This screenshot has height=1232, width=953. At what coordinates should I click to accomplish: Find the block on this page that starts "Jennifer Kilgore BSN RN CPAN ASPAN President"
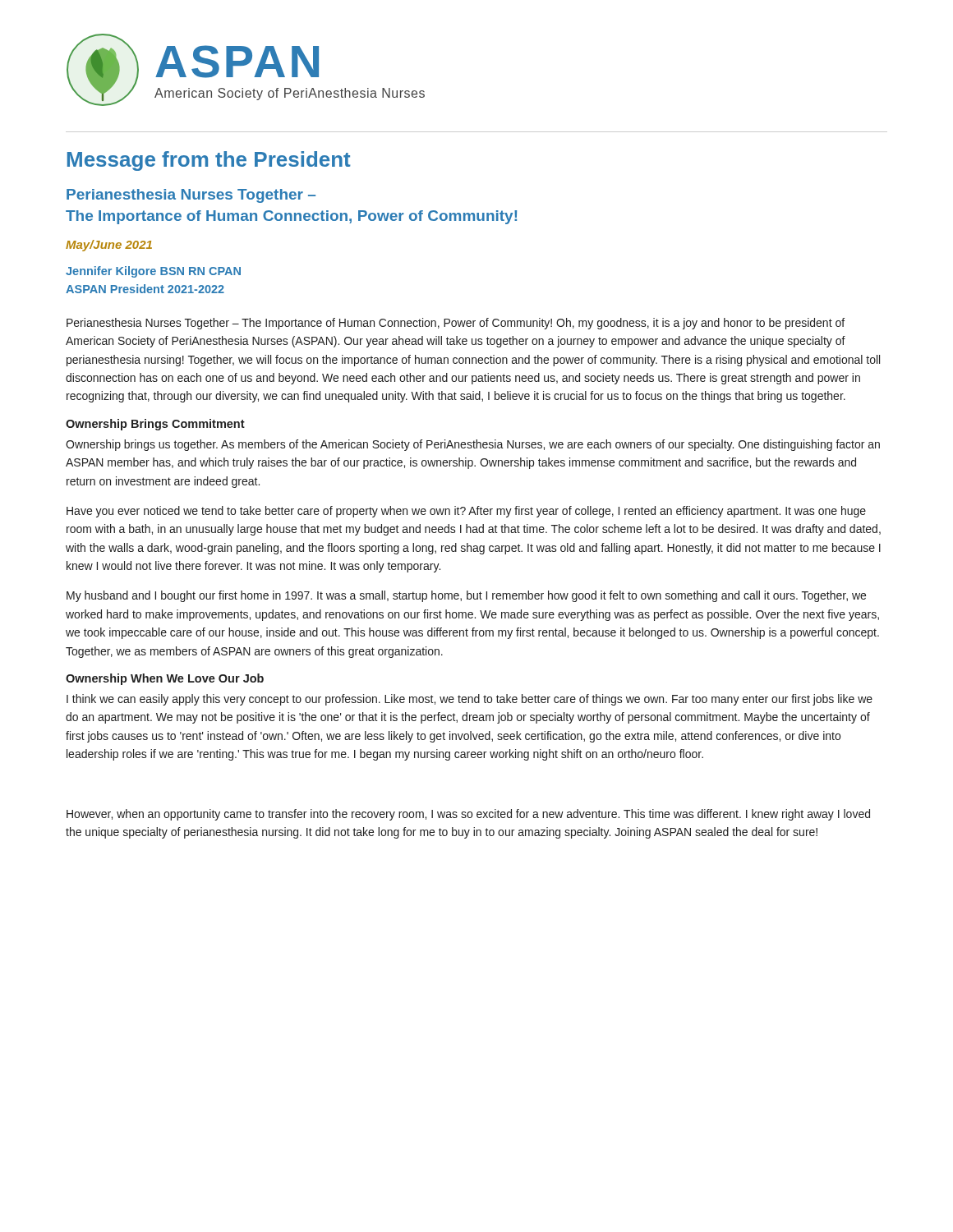154,280
